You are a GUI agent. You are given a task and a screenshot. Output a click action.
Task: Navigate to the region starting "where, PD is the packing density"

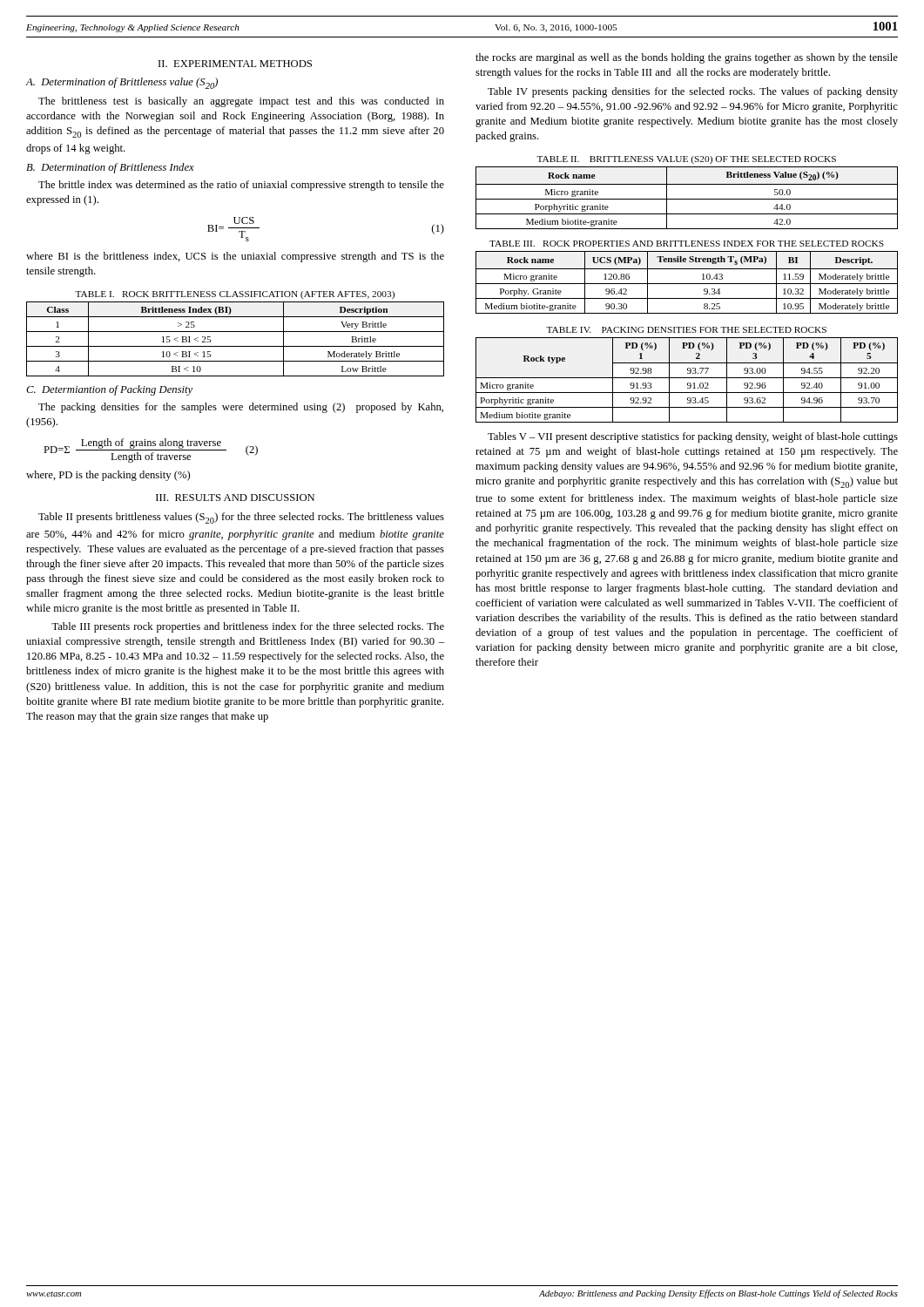pos(108,475)
